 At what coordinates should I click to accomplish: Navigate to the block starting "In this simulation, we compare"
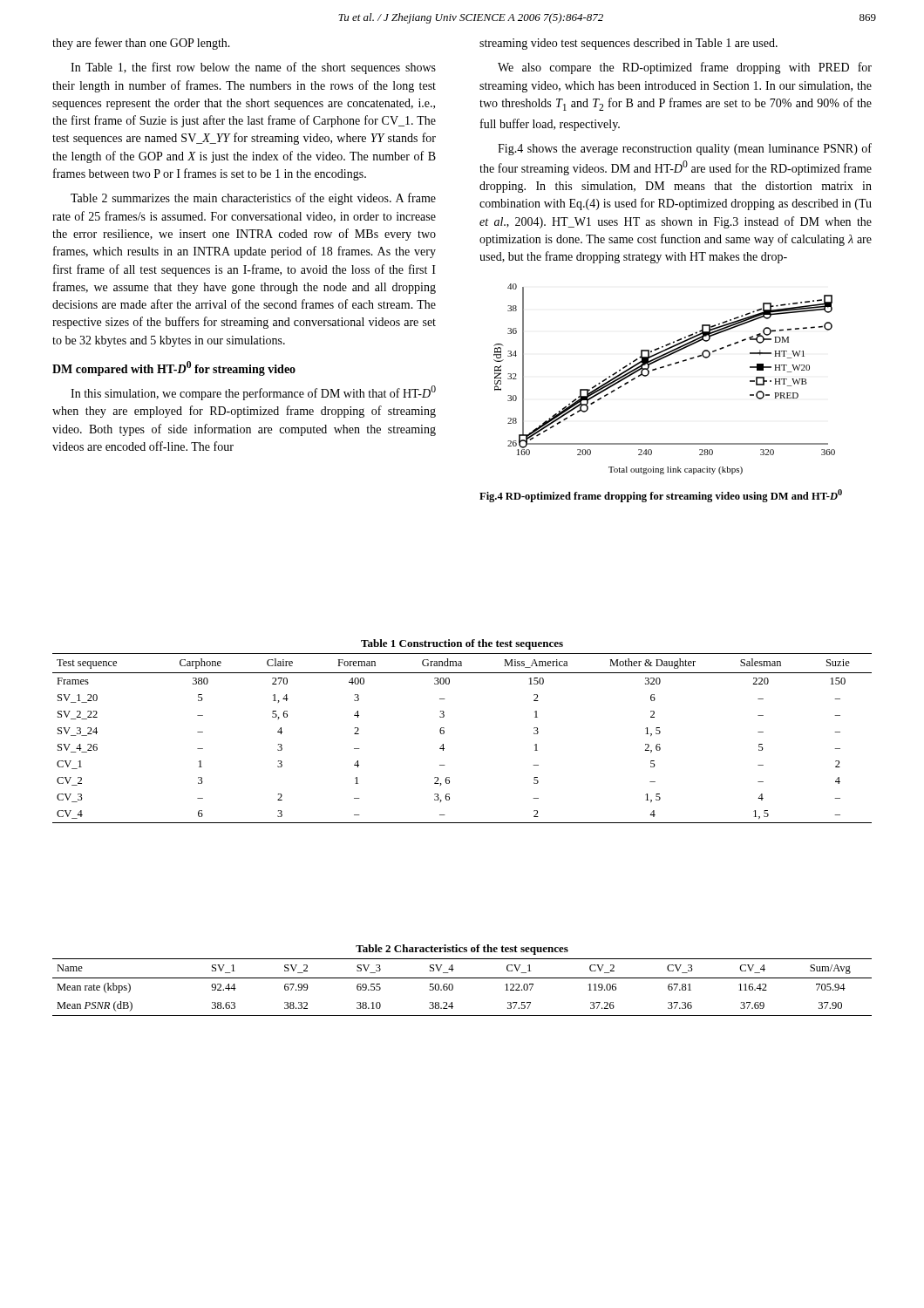coord(244,420)
